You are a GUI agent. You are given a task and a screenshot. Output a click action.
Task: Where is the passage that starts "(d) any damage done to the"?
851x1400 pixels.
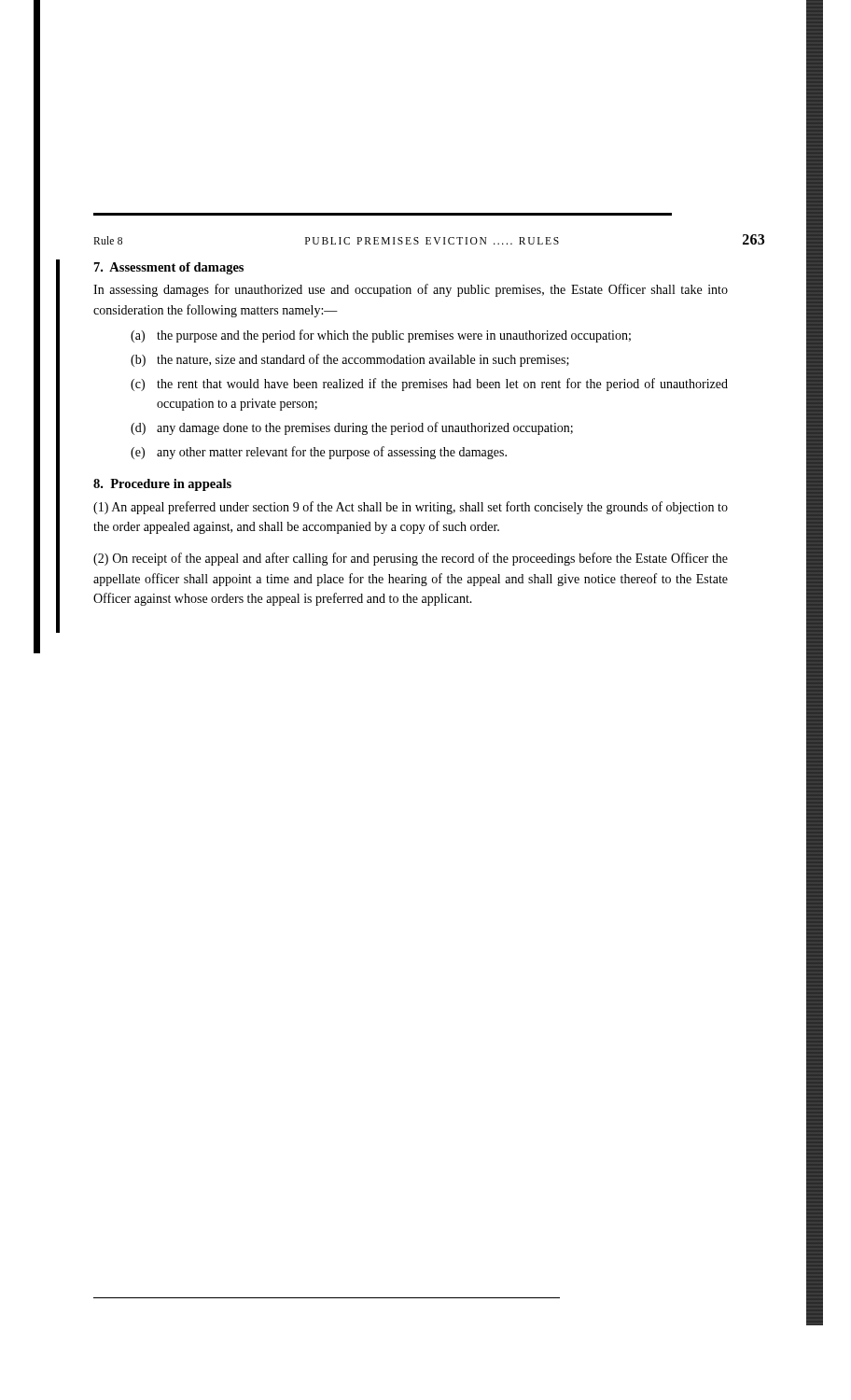[x=429, y=428]
